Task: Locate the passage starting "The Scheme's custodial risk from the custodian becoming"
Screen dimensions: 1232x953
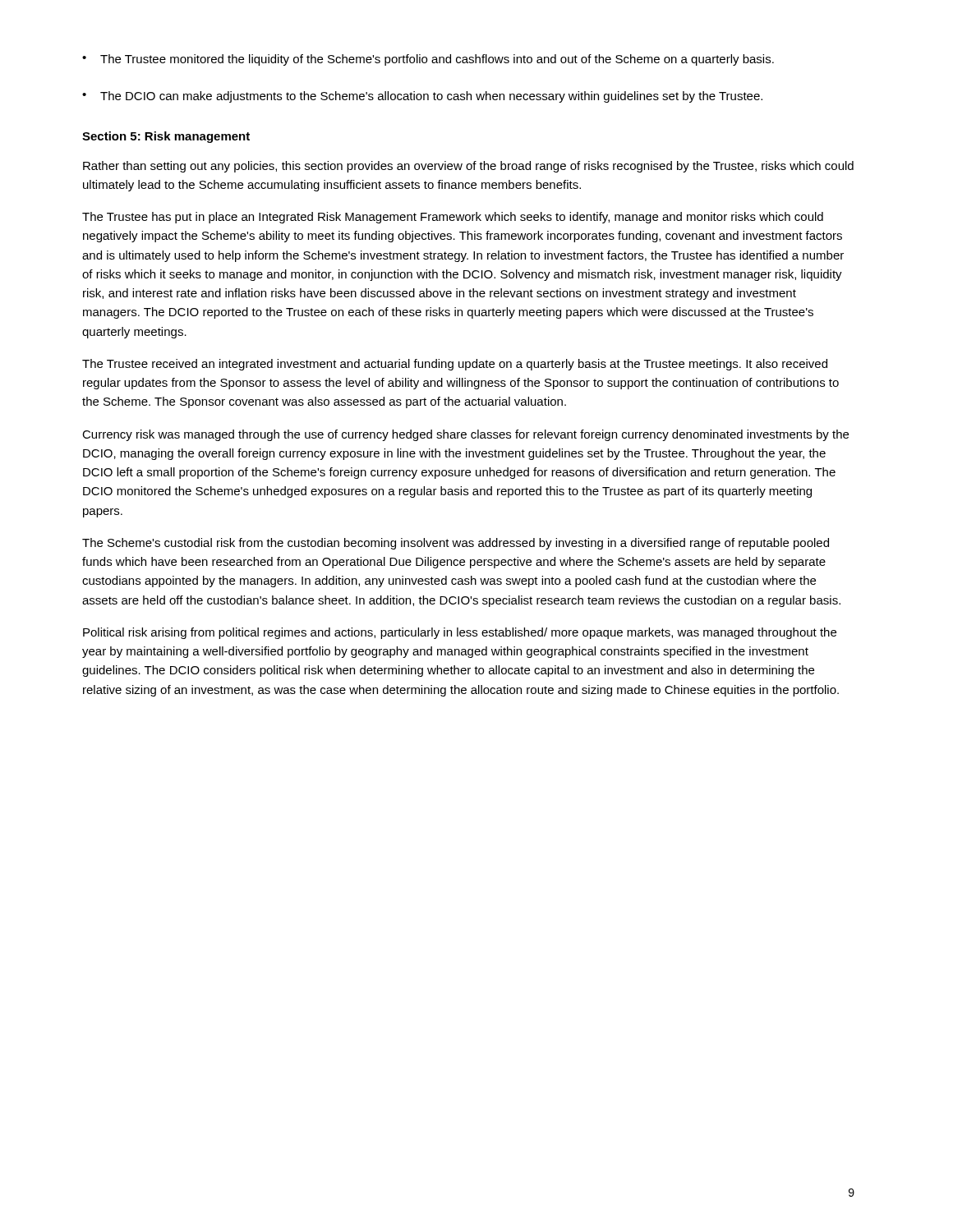Action: tap(462, 571)
